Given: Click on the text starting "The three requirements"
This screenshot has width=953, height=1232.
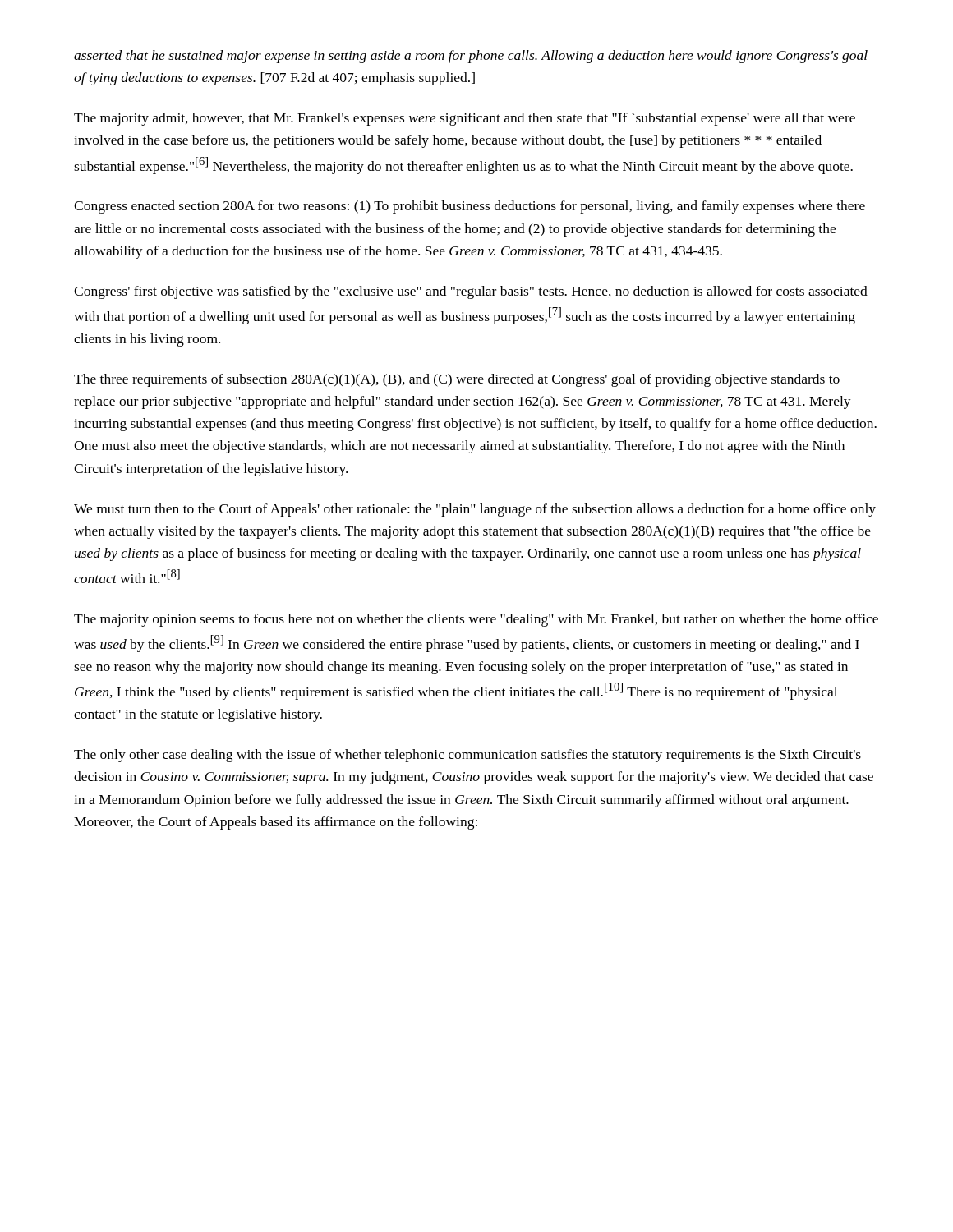Looking at the screenshot, I should [476, 423].
